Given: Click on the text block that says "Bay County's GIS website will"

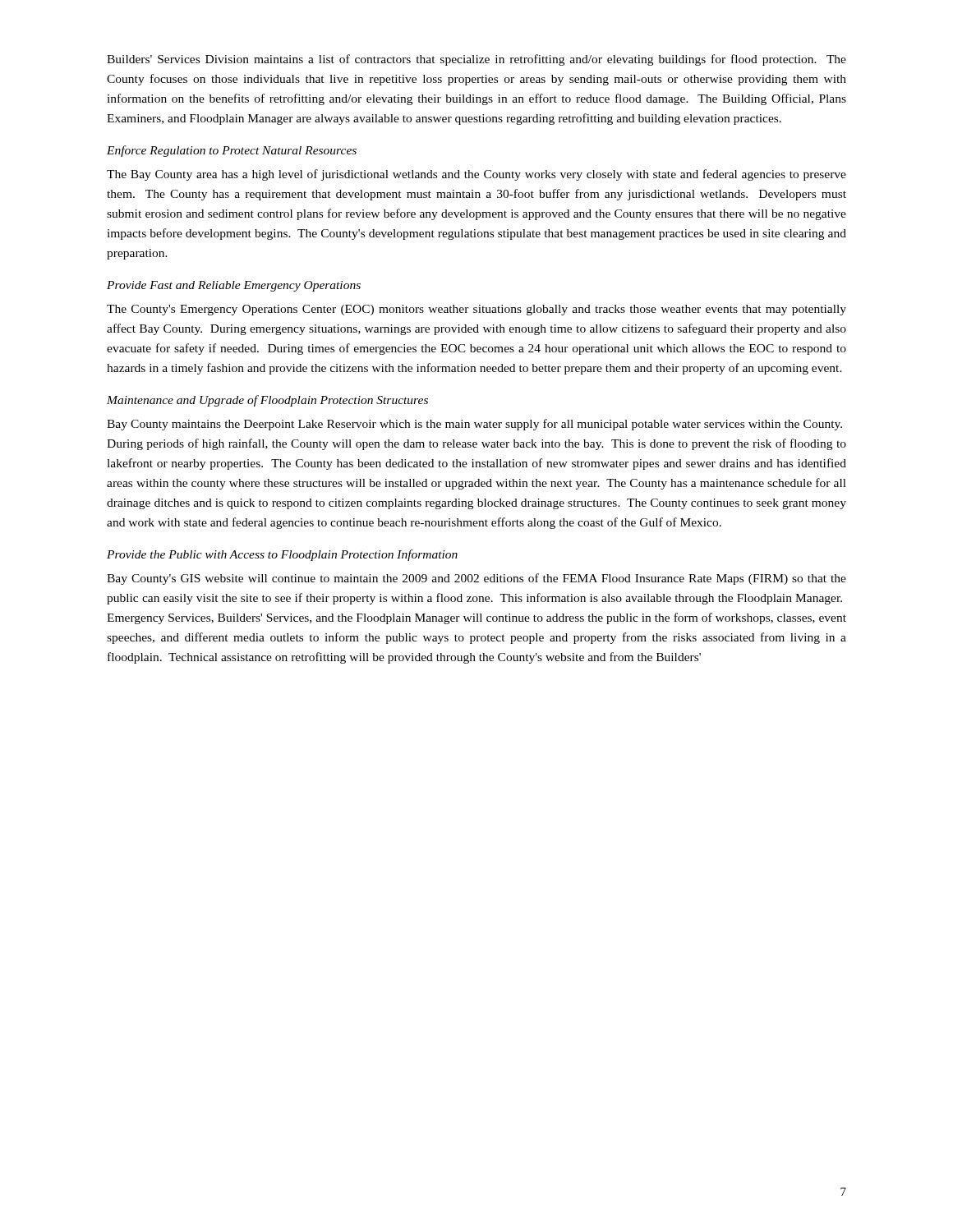Looking at the screenshot, I should tap(476, 617).
